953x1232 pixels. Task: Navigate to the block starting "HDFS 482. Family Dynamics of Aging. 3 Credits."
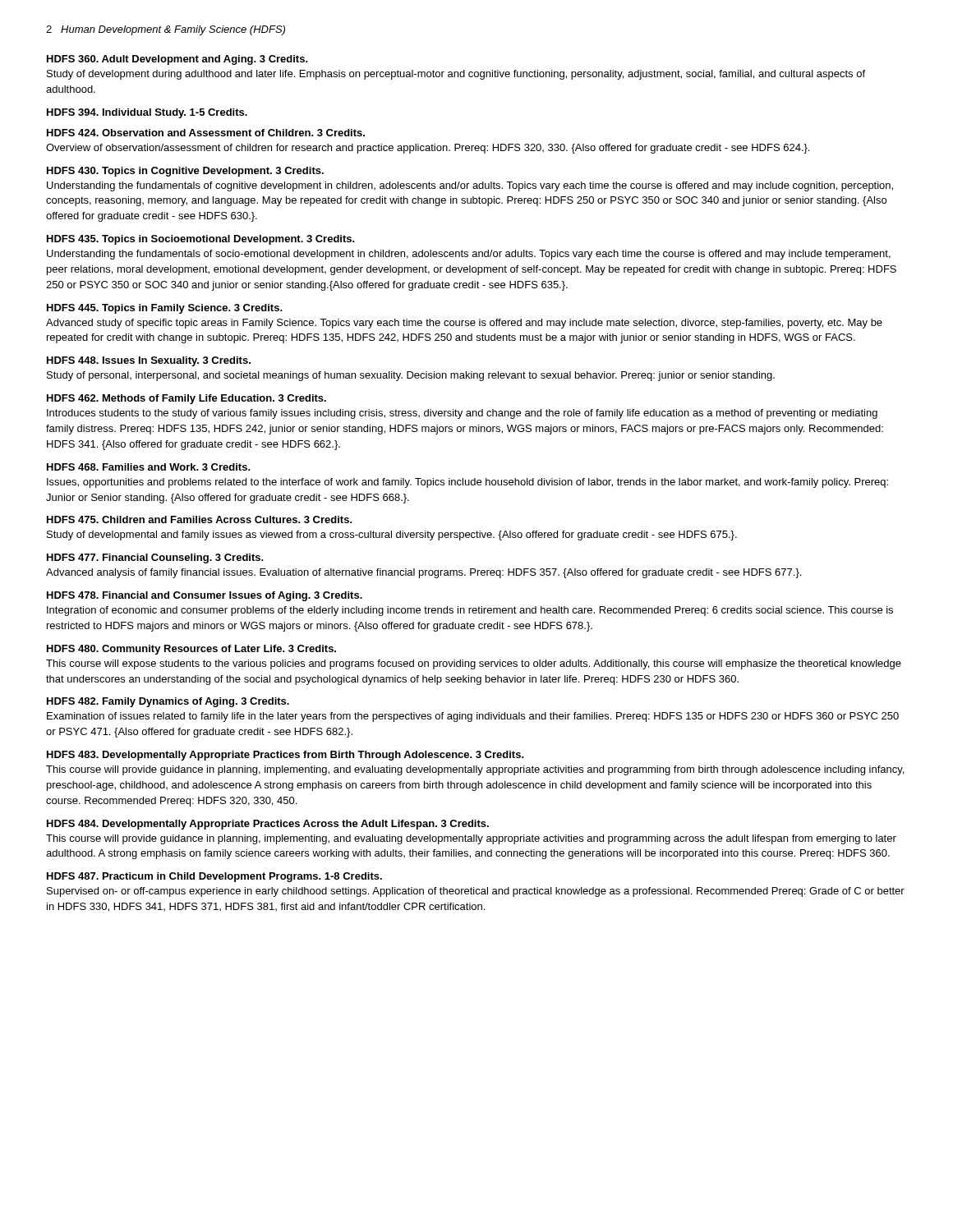[x=476, y=718]
